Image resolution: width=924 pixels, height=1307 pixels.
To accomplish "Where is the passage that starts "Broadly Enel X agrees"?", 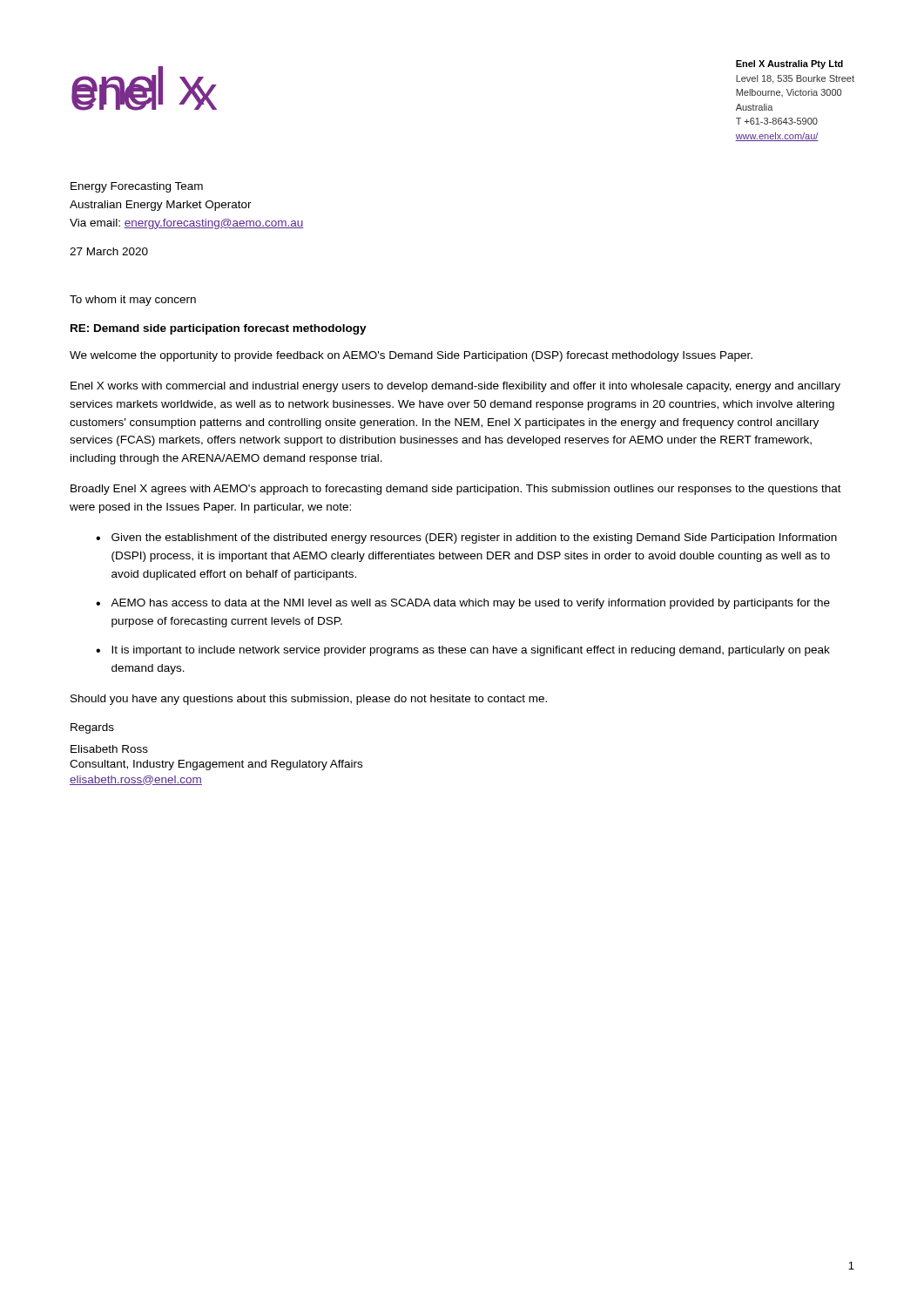I will click(x=455, y=498).
